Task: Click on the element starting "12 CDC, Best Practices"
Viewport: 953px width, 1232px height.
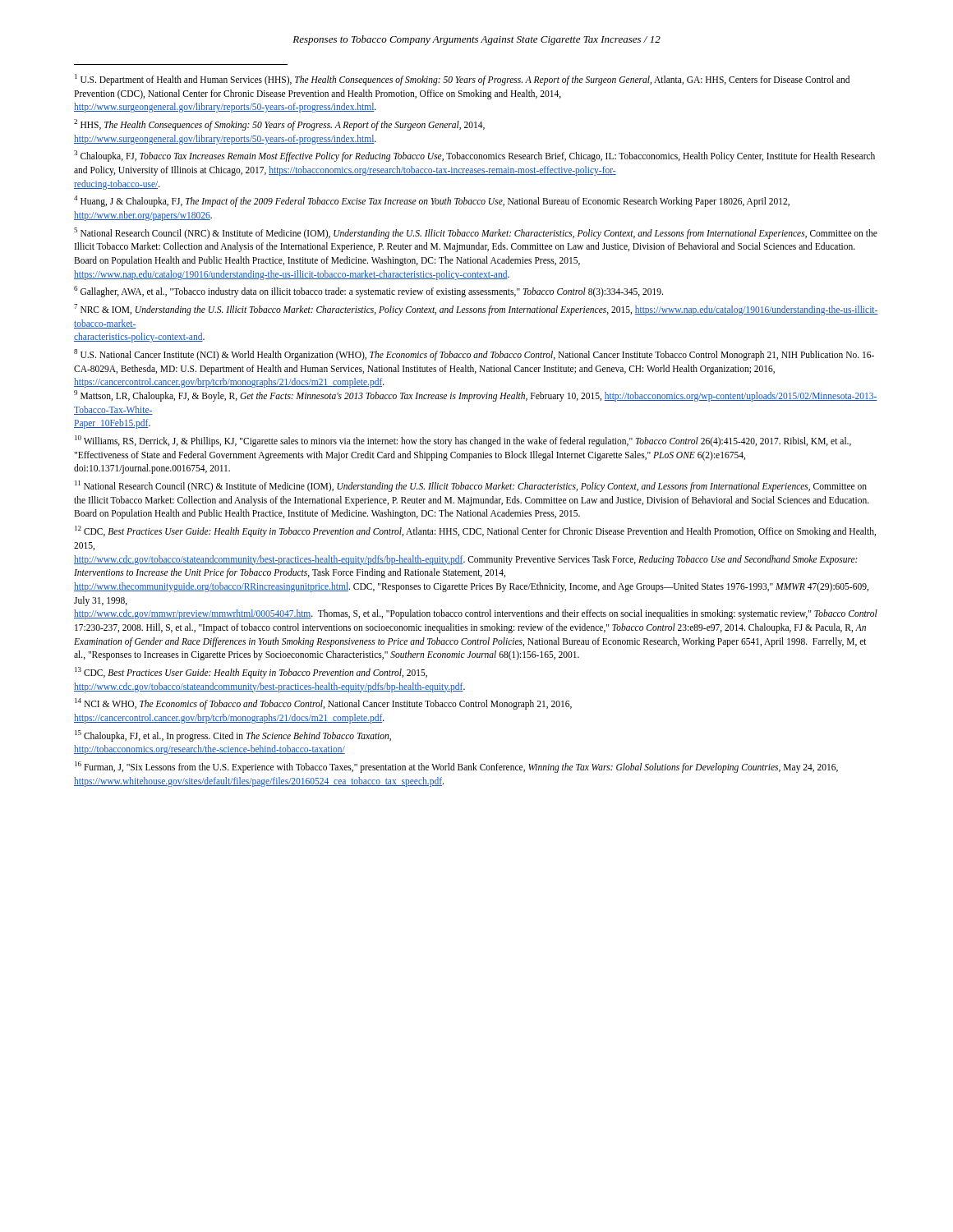Action: 476,592
